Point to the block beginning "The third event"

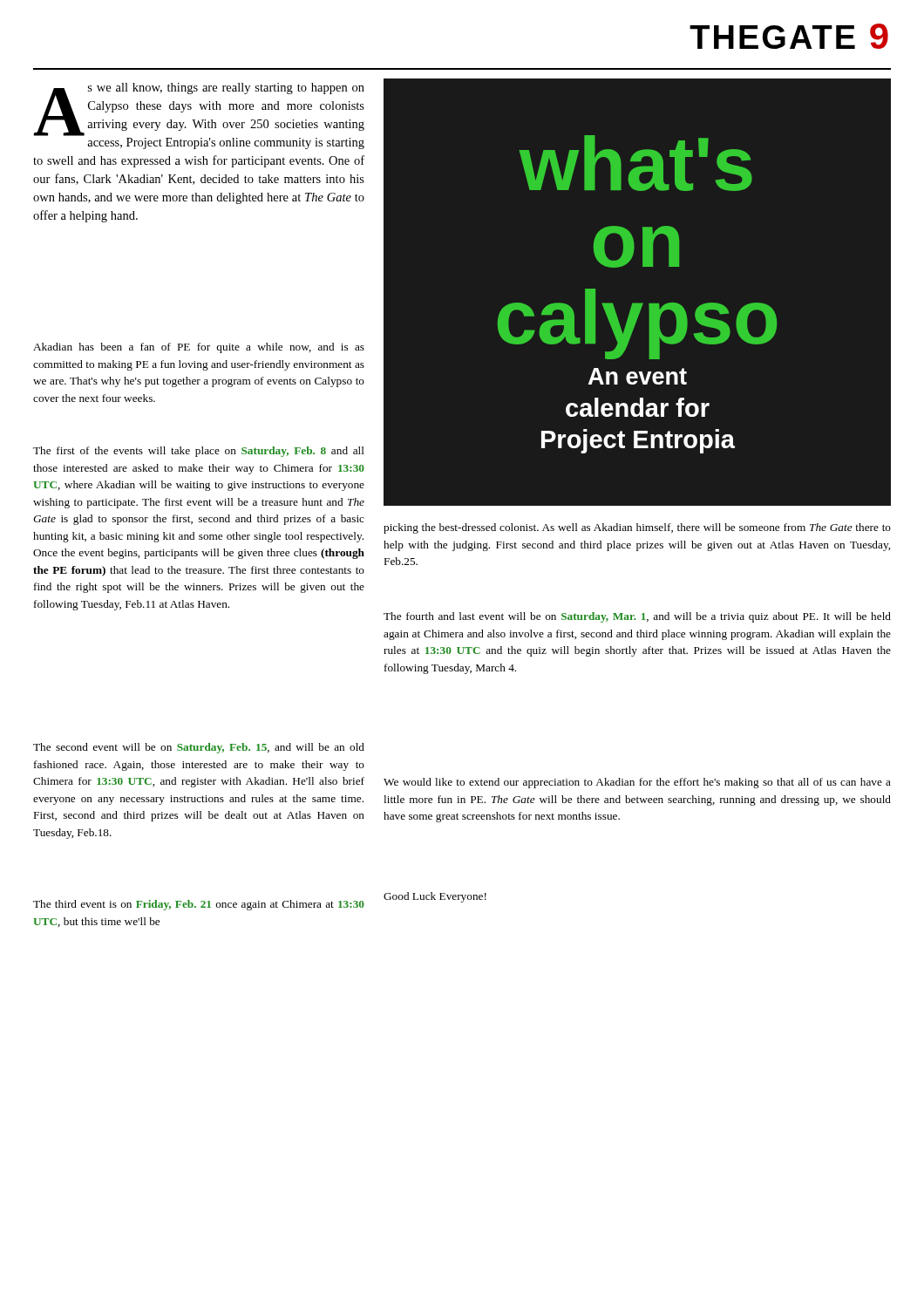tap(199, 912)
